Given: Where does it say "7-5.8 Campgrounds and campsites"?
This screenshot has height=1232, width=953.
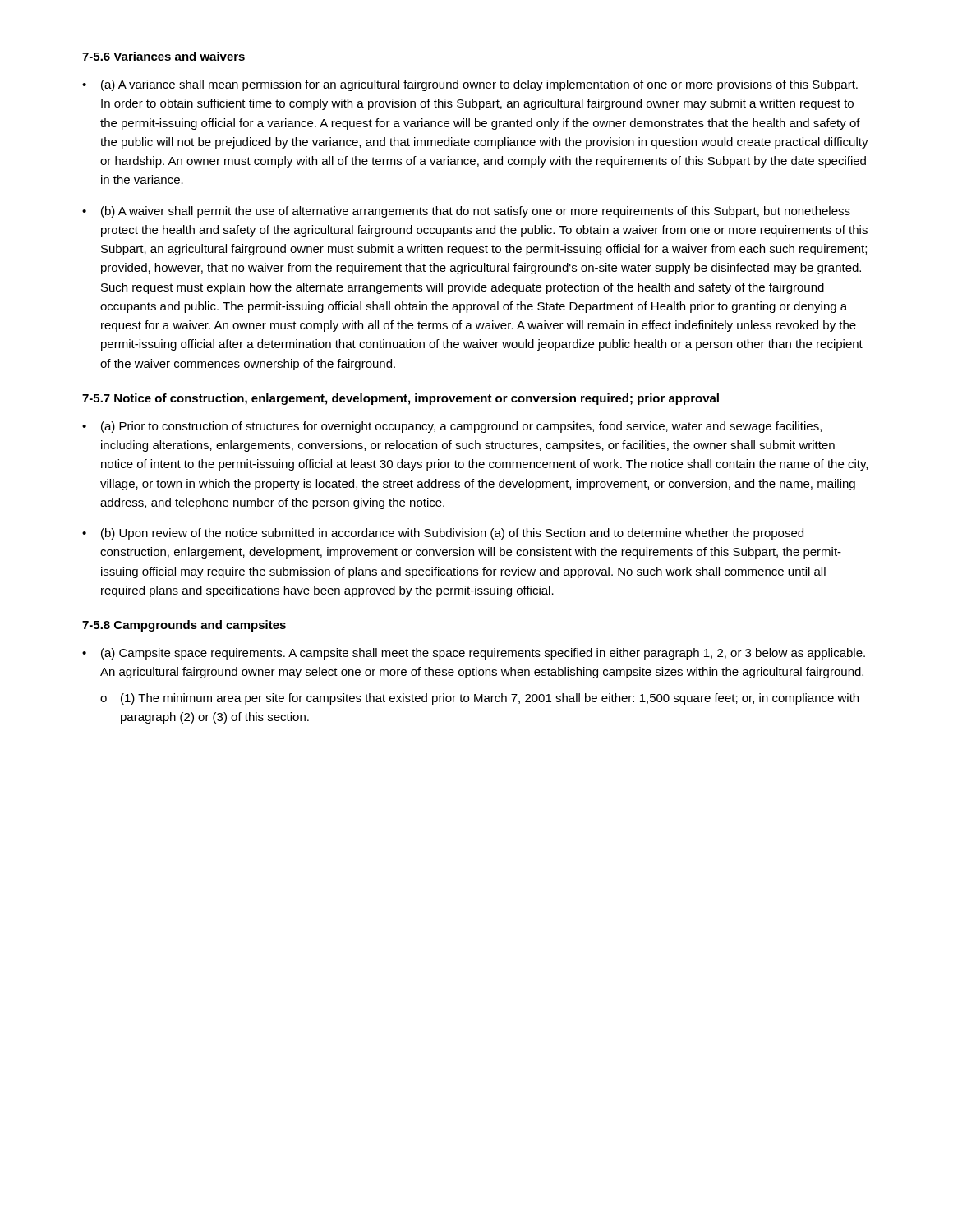Looking at the screenshot, I should click(x=184, y=625).
